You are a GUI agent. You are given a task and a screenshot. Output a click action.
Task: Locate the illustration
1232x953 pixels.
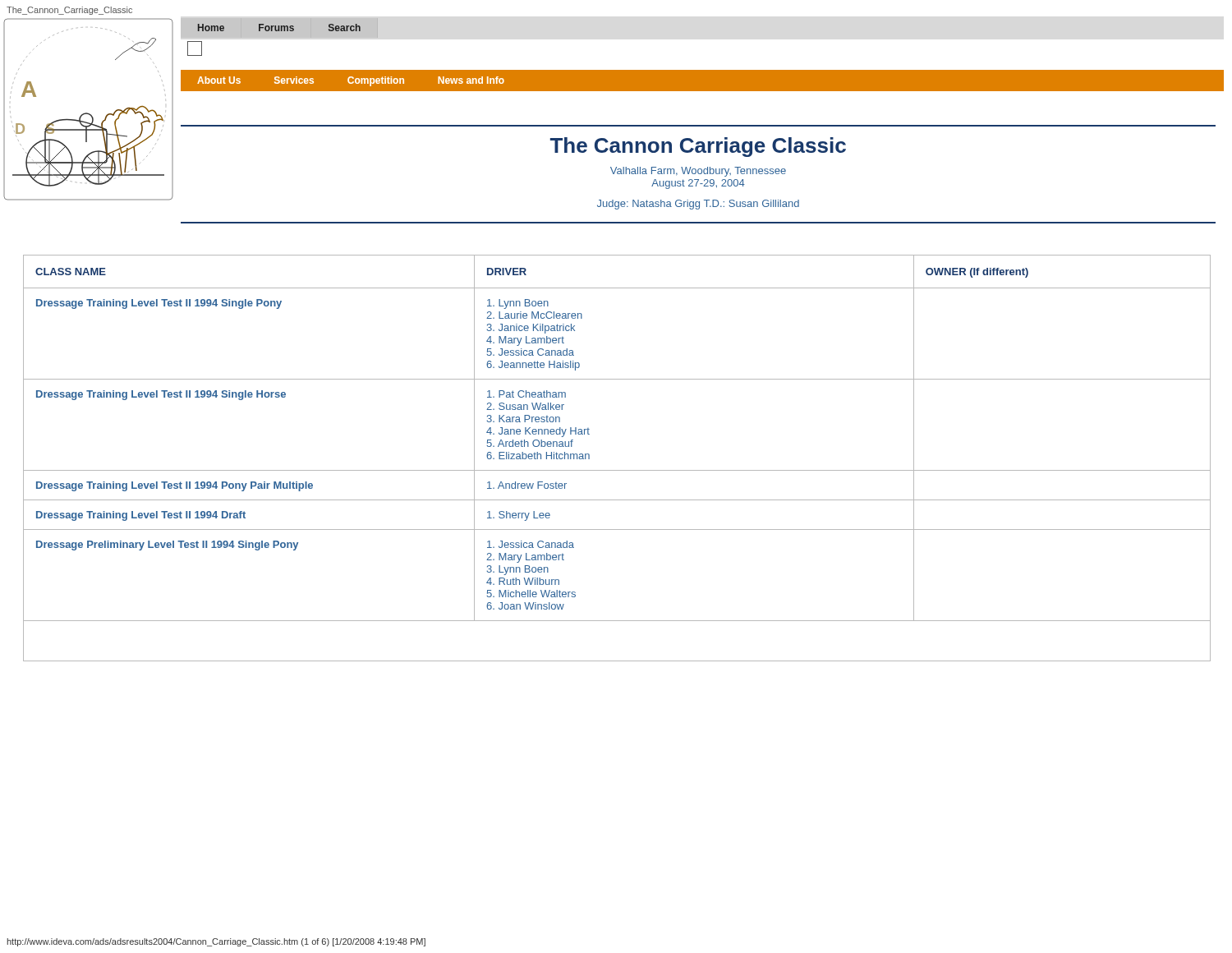88,109
